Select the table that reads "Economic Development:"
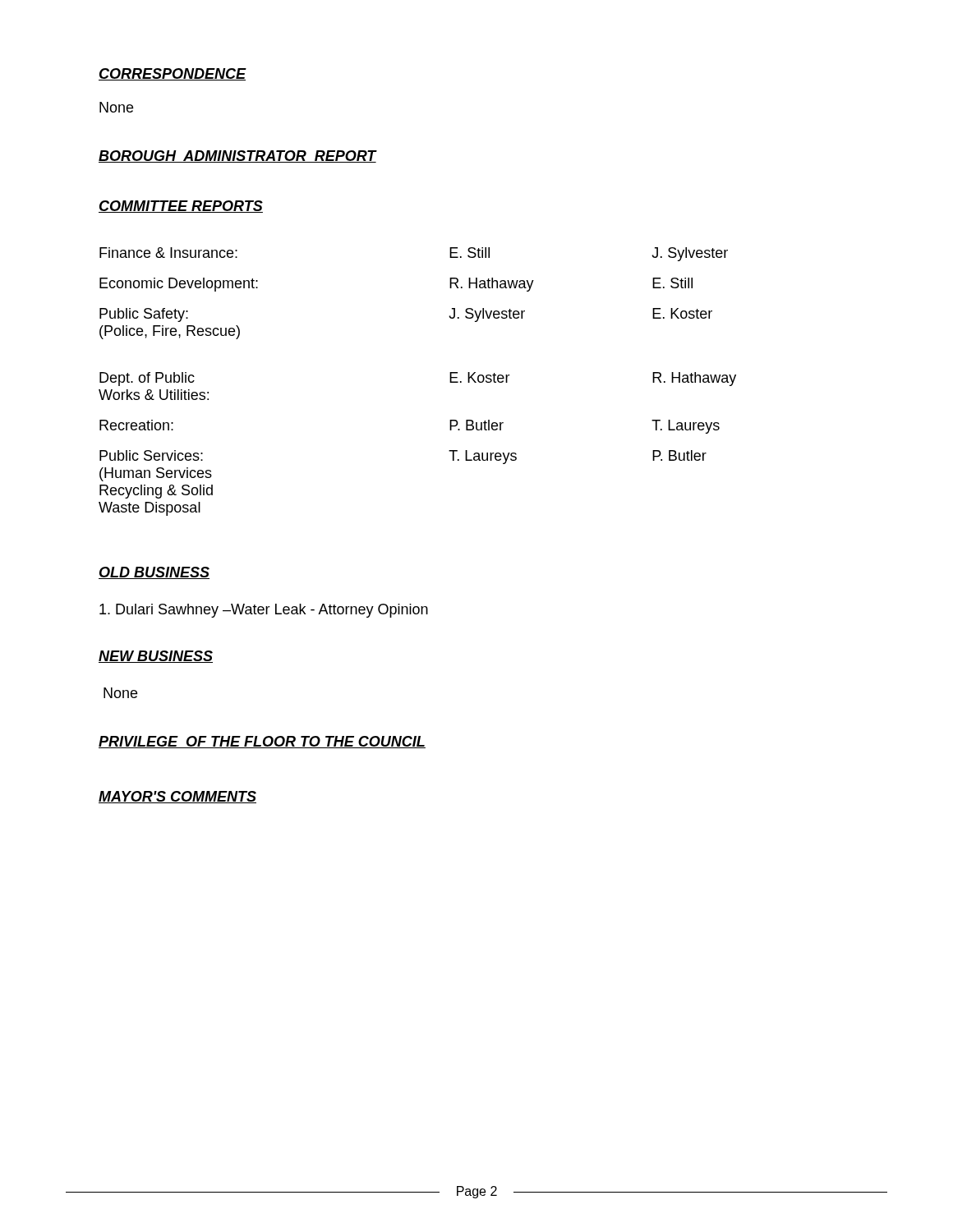This screenshot has height=1232, width=953. coord(476,381)
